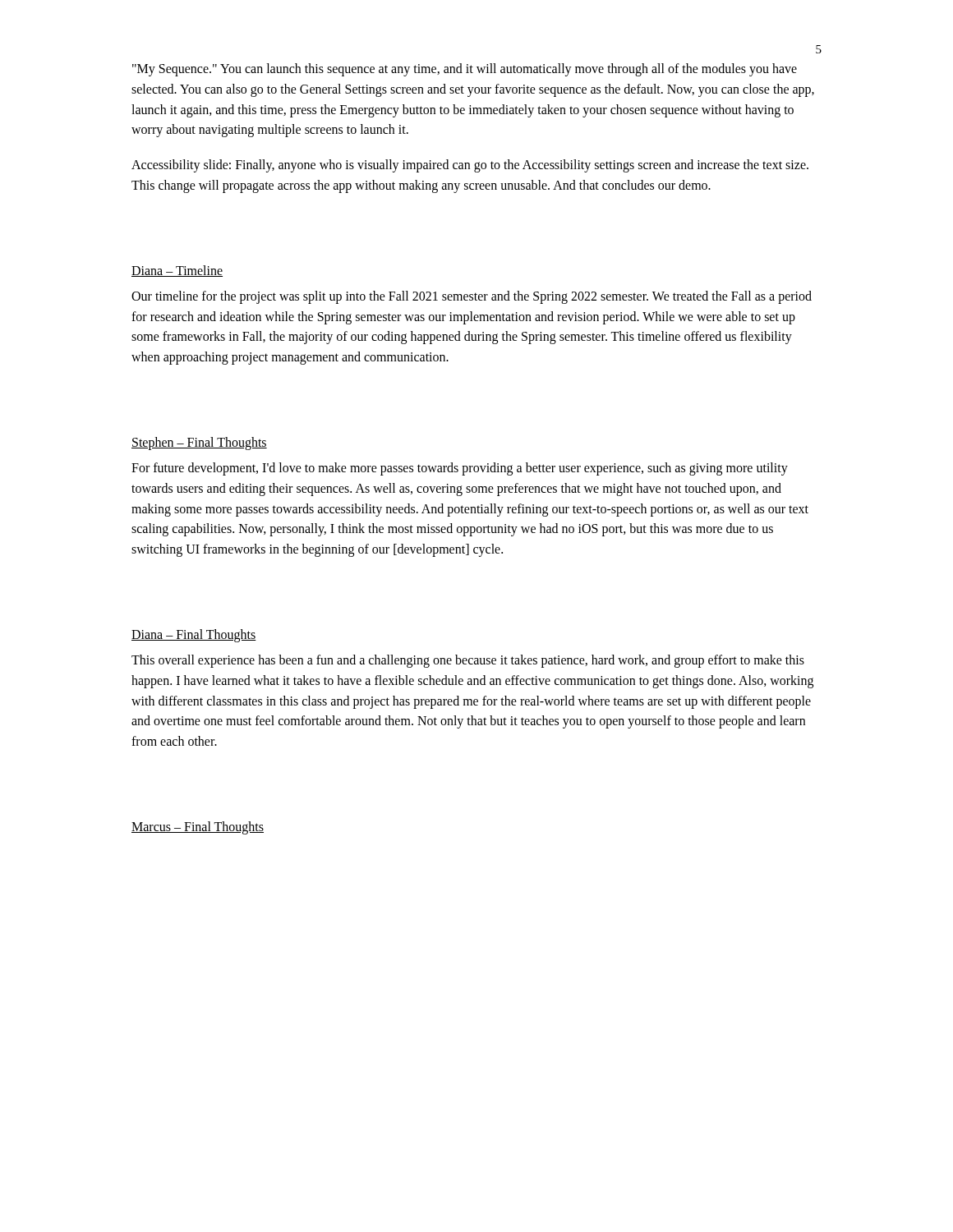Select the text block that reads "For future development, I'd love to make more"
This screenshot has width=953, height=1232.
[x=470, y=508]
